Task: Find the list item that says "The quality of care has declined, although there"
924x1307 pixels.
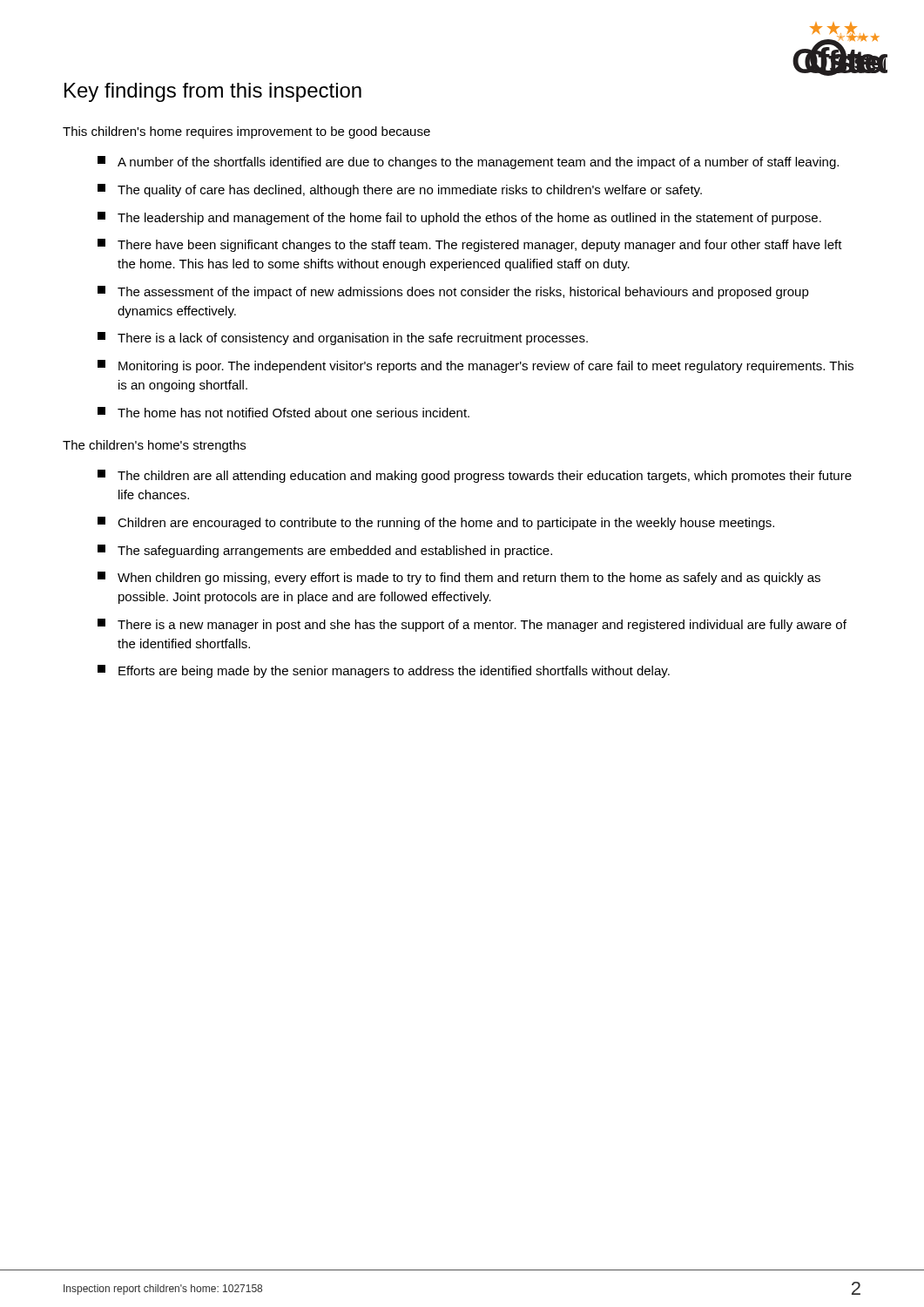Action: [479, 190]
